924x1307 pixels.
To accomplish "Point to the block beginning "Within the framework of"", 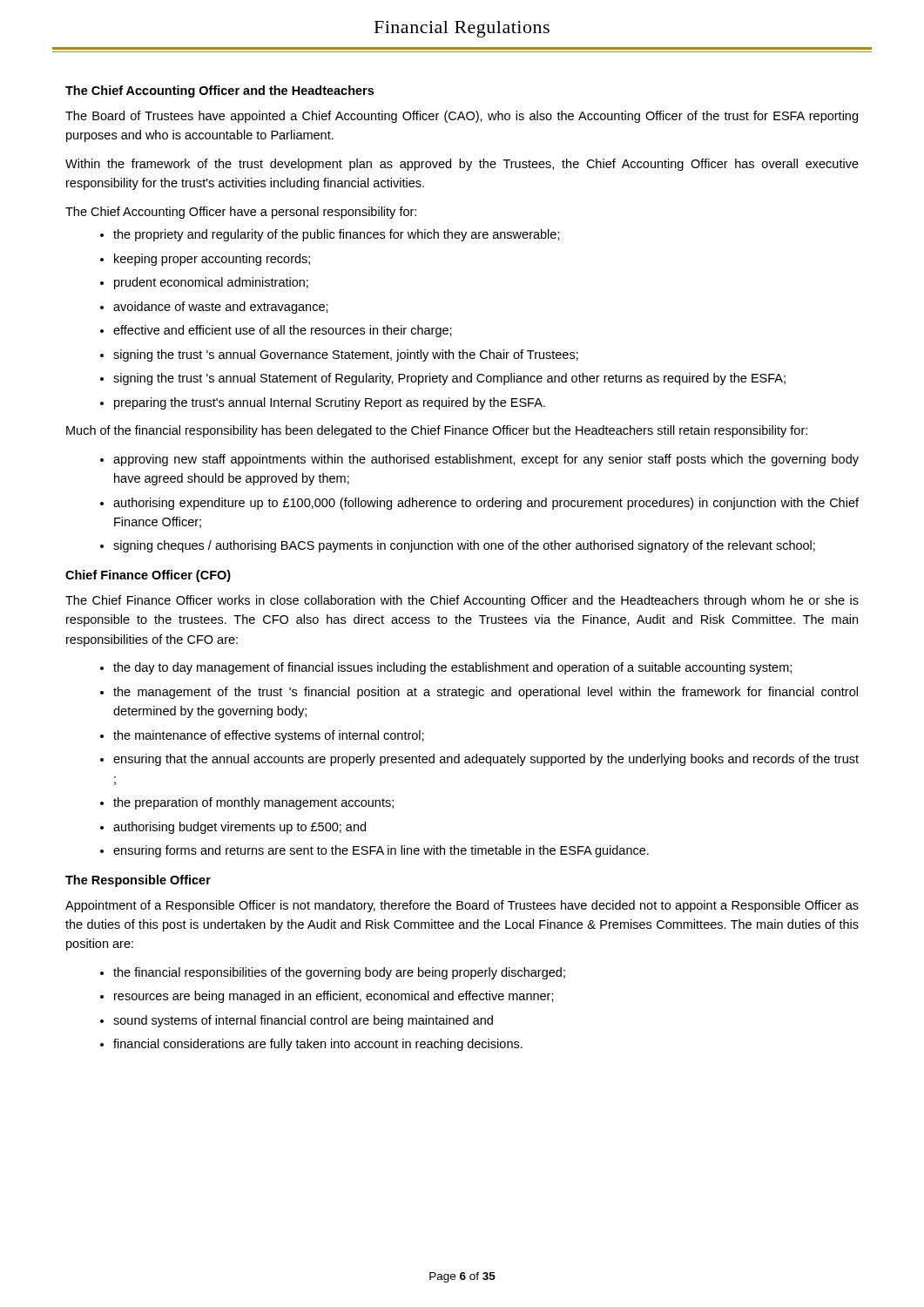I will point(462,174).
